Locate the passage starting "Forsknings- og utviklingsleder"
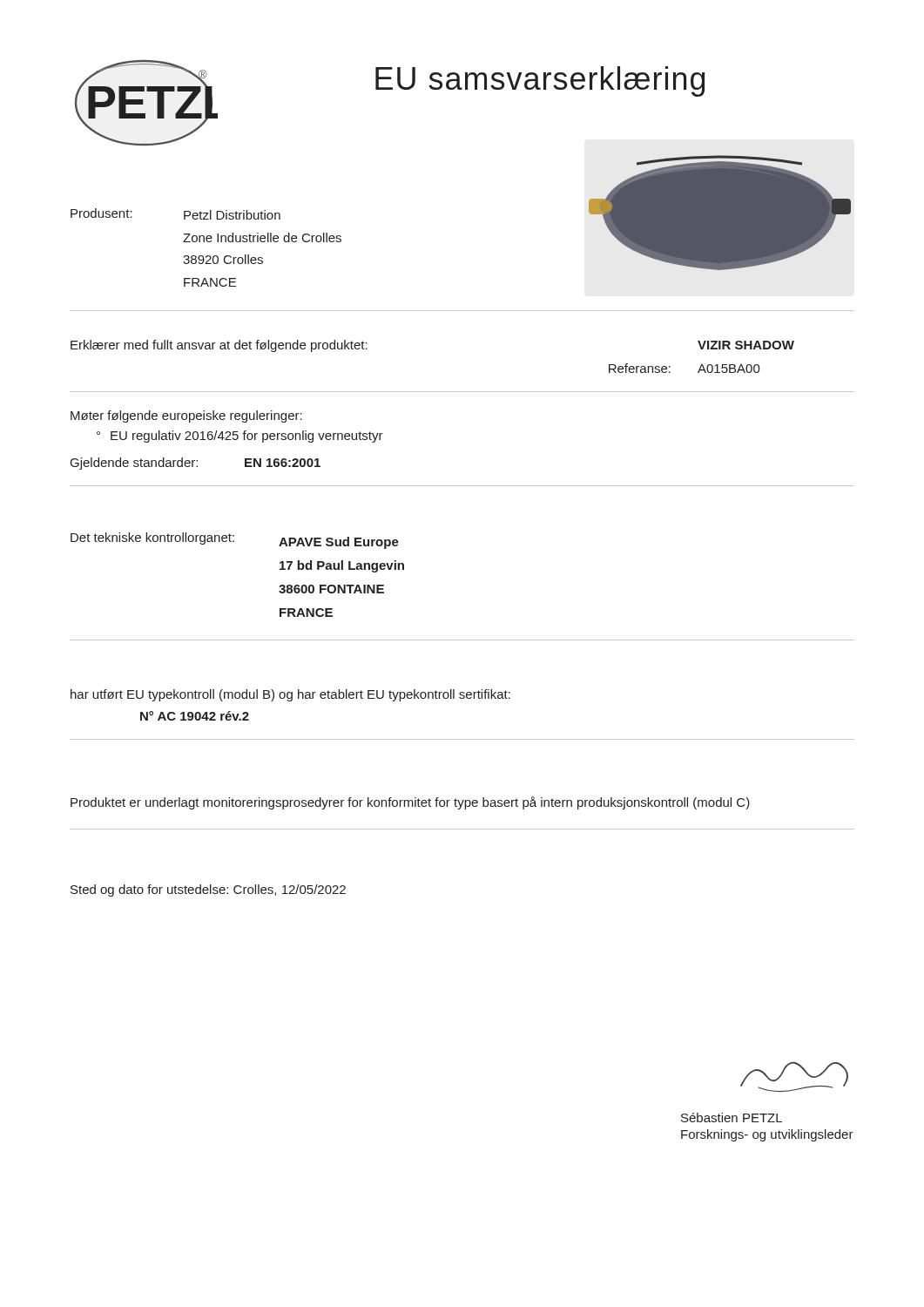 (x=767, y=1134)
